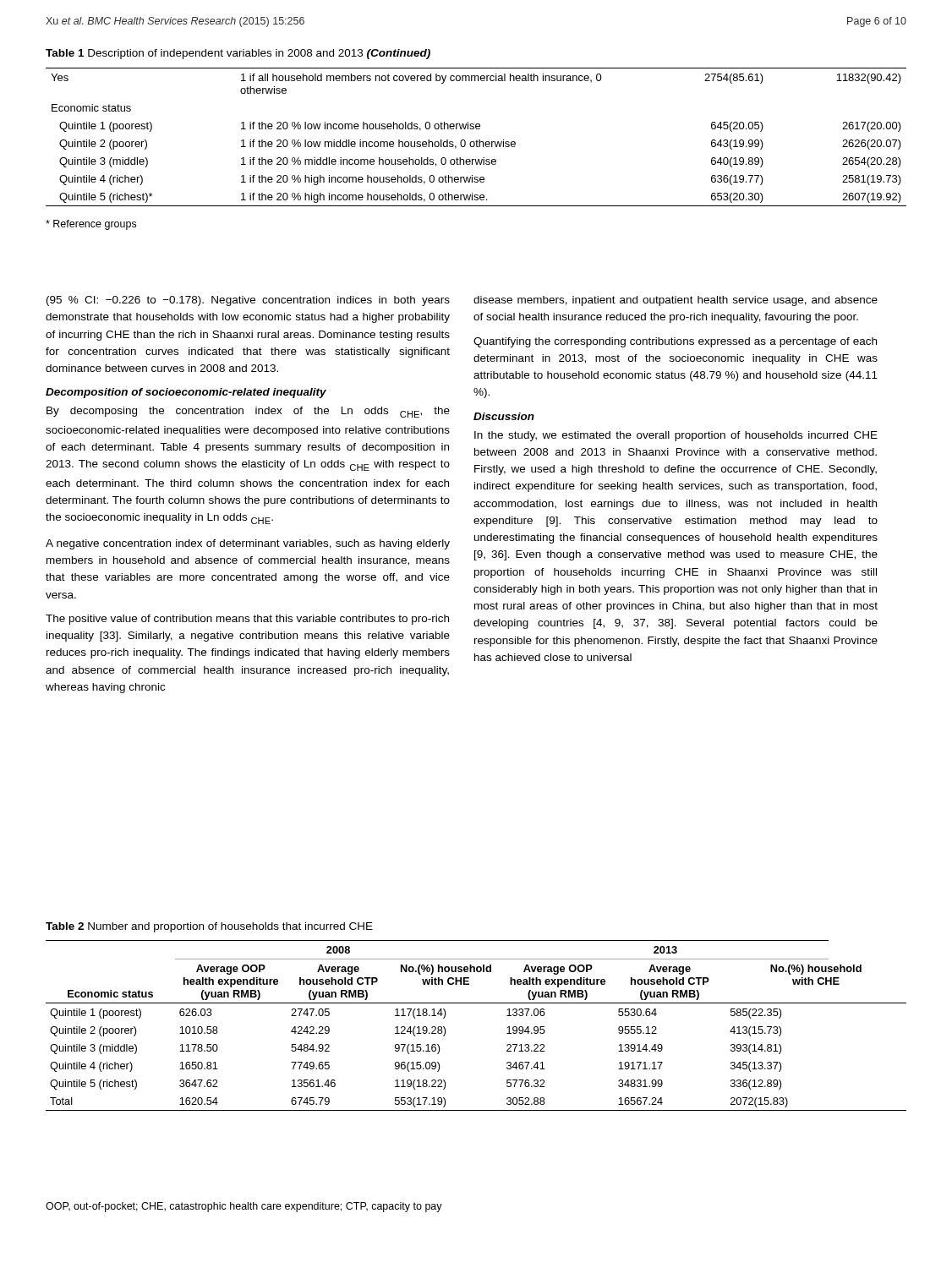952x1268 pixels.
Task: Click on the text block starting "Decomposition of socioeconomic-related"
Action: click(186, 392)
